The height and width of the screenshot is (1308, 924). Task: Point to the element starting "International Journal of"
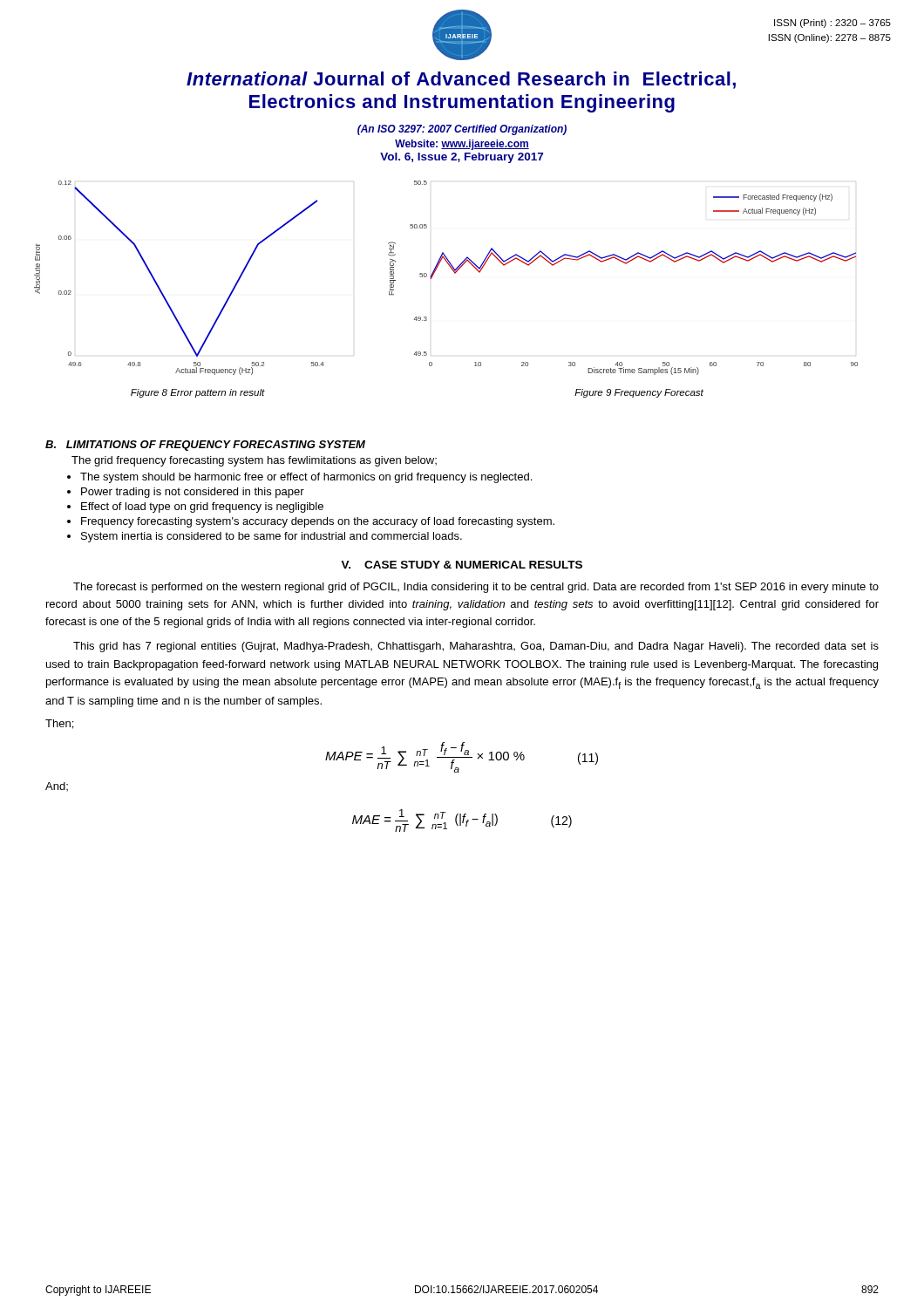pyautogui.click(x=462, y=91)
